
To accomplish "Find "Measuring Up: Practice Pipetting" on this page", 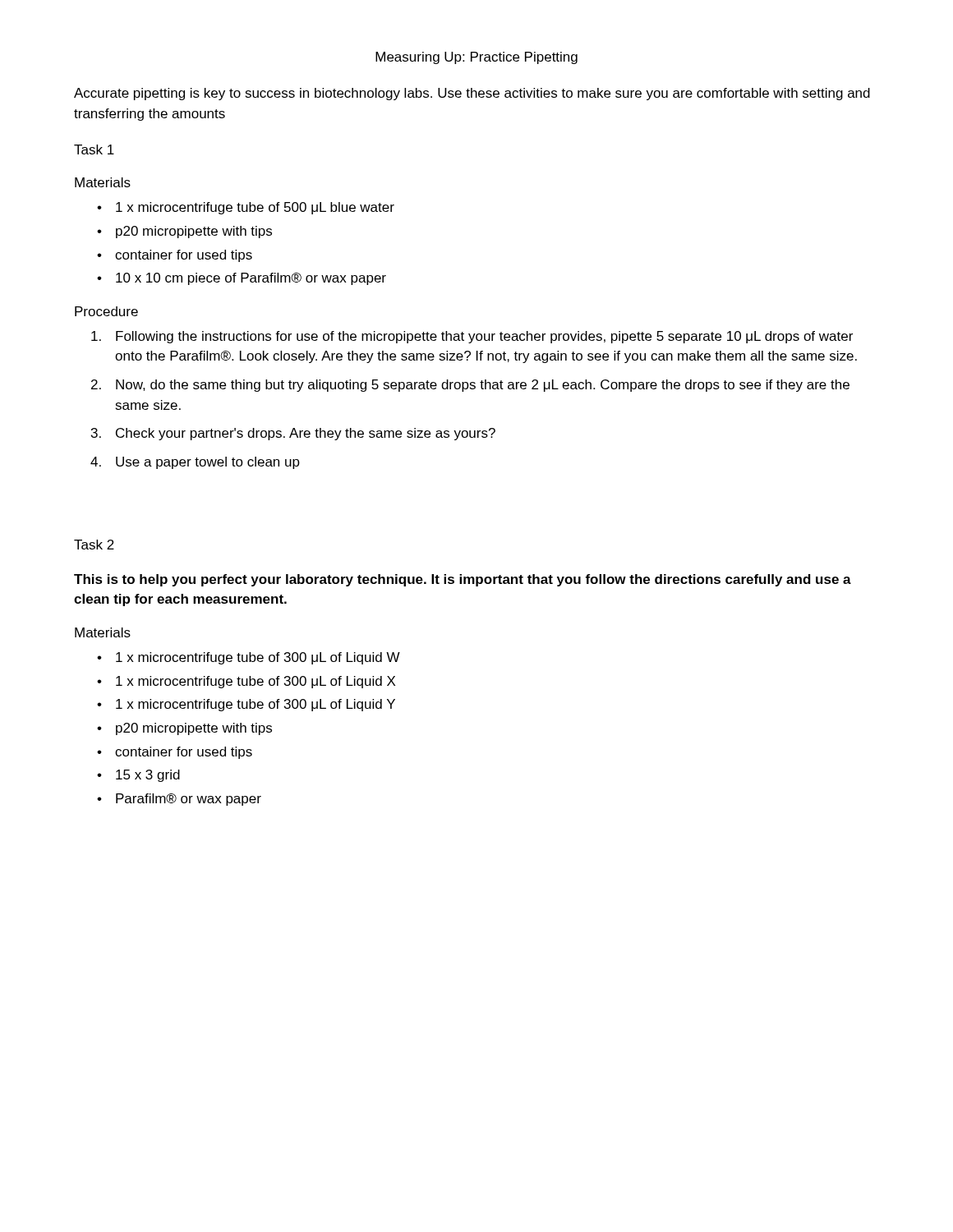I will 476,57.
